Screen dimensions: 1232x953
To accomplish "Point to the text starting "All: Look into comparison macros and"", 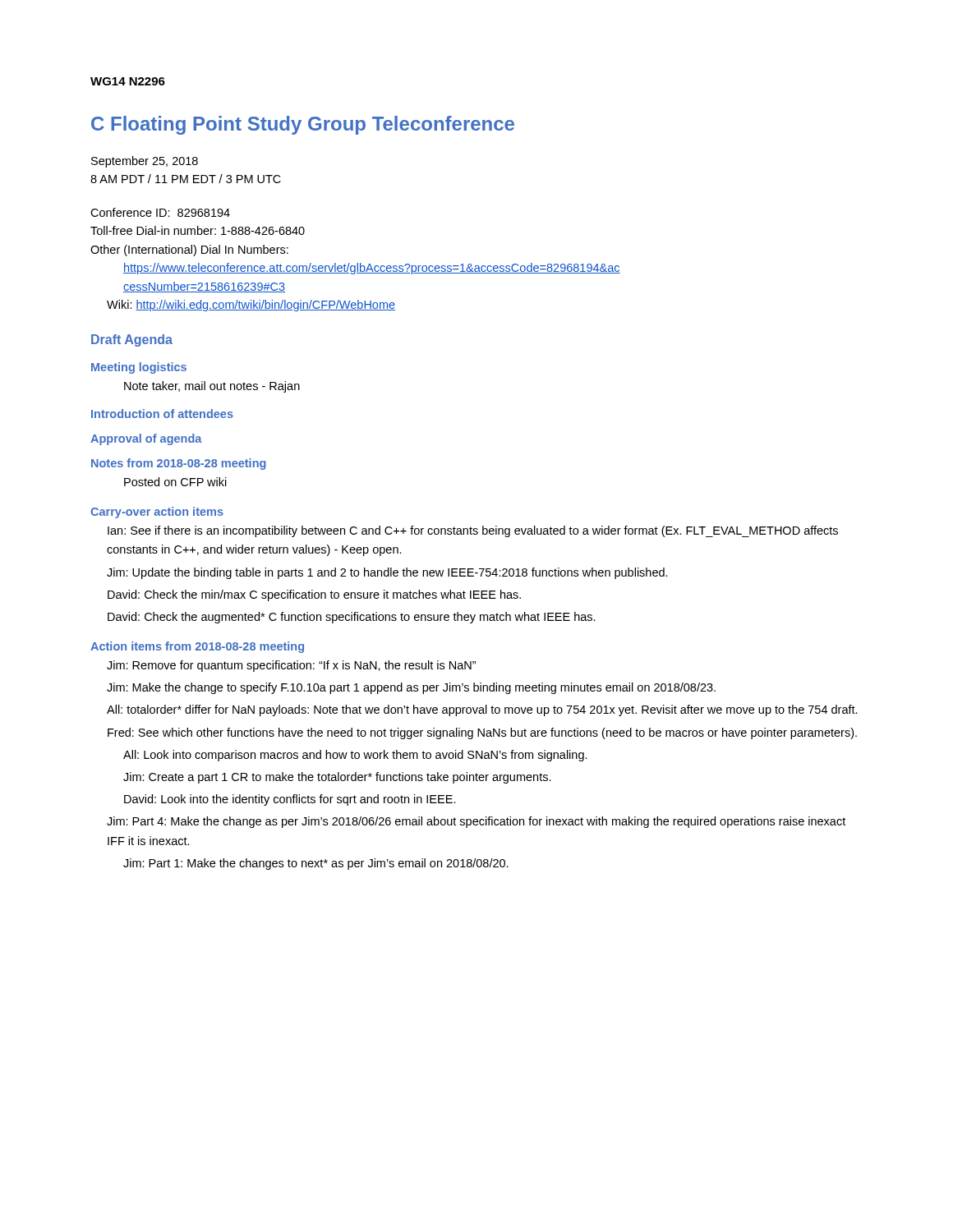I will pos(356,755).
